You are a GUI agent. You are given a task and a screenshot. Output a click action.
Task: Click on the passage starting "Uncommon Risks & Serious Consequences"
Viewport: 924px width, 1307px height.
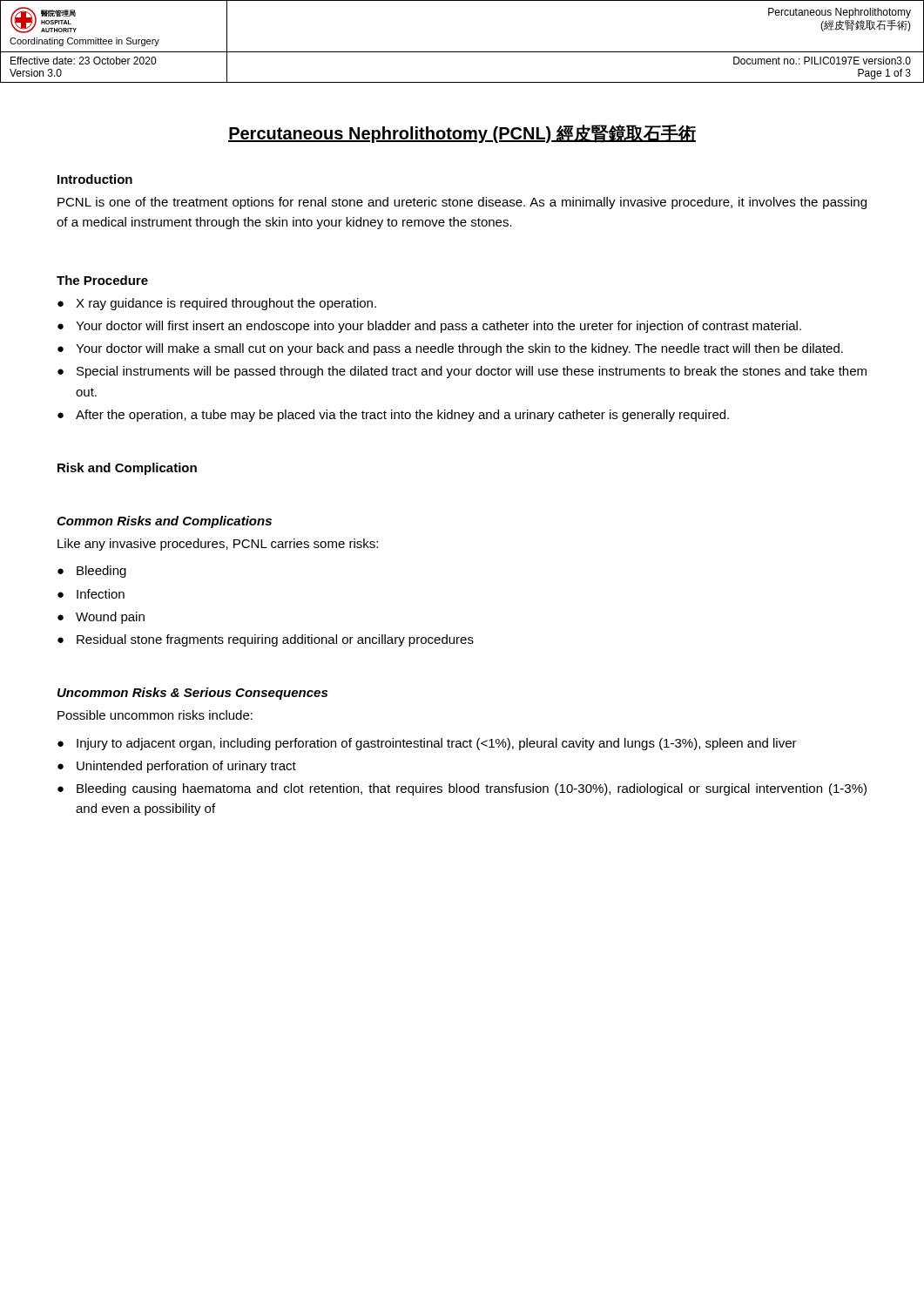click(x=192, y=693)
